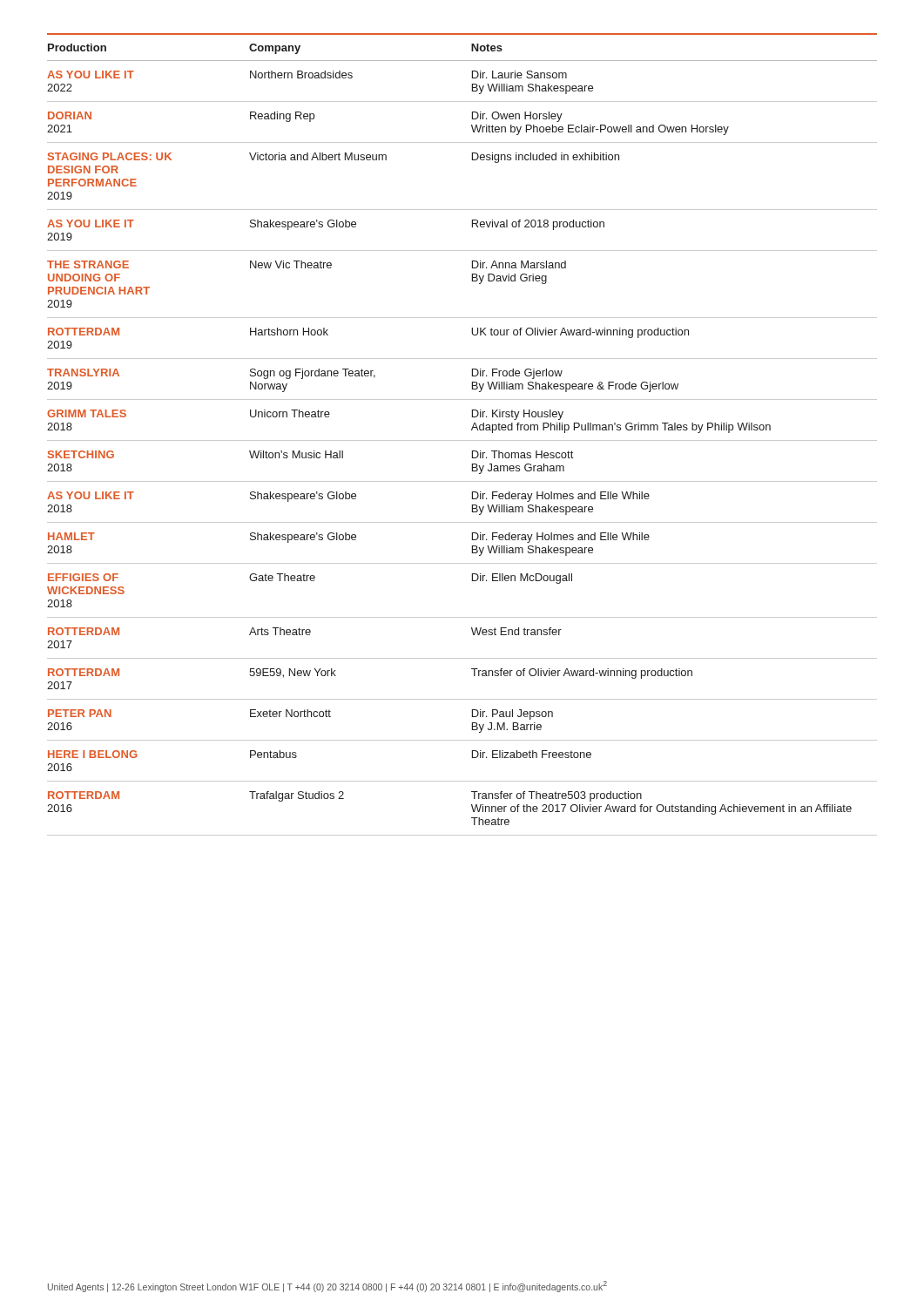Select the table that reads "Transfer of Theatre503"

(462, 435)
